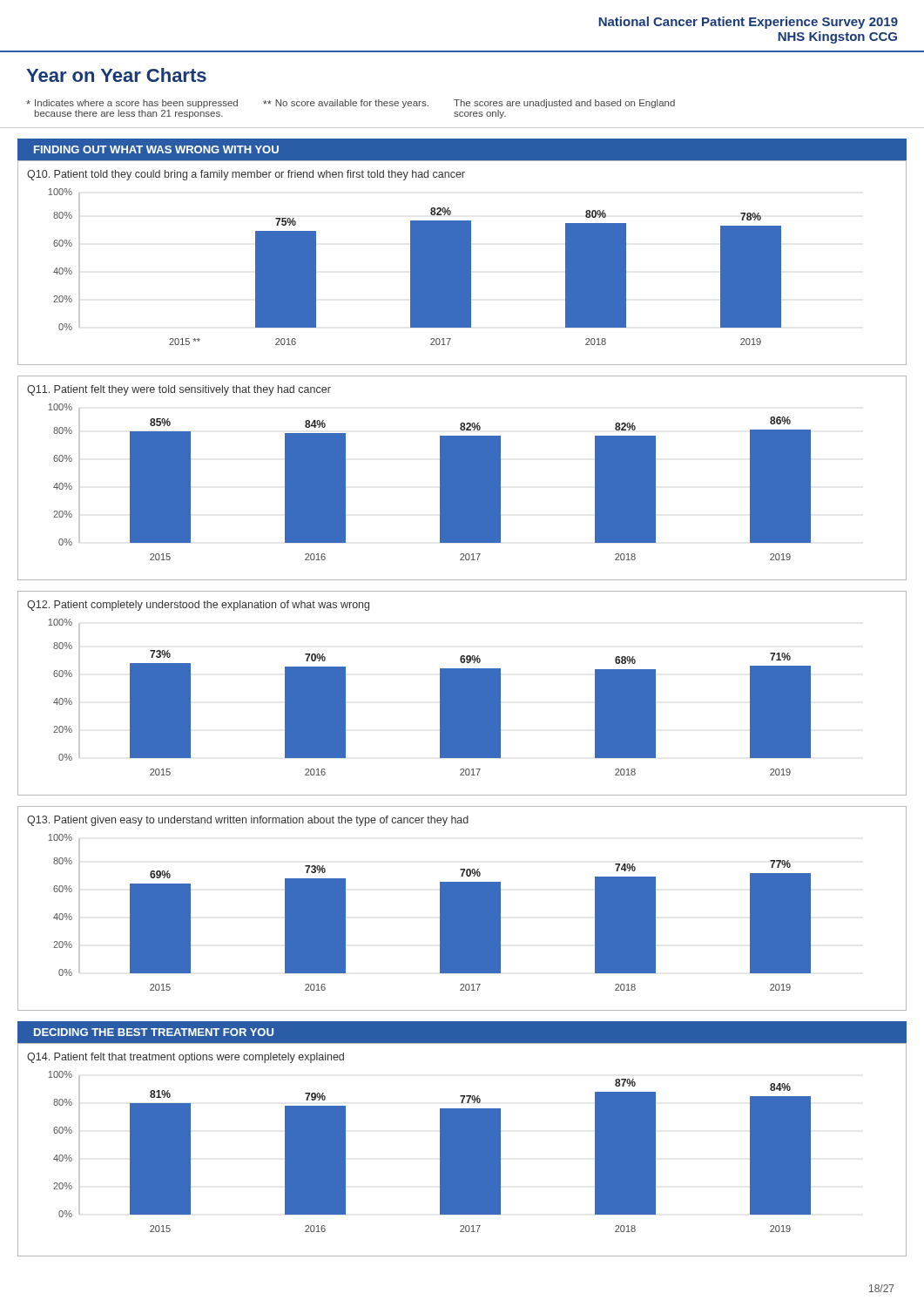This screenshot has width=924, height=1307.
Task: Find the section header that reads "FINDING OUT WHAT WAS WRONG"
Action: tap(156, 149)
